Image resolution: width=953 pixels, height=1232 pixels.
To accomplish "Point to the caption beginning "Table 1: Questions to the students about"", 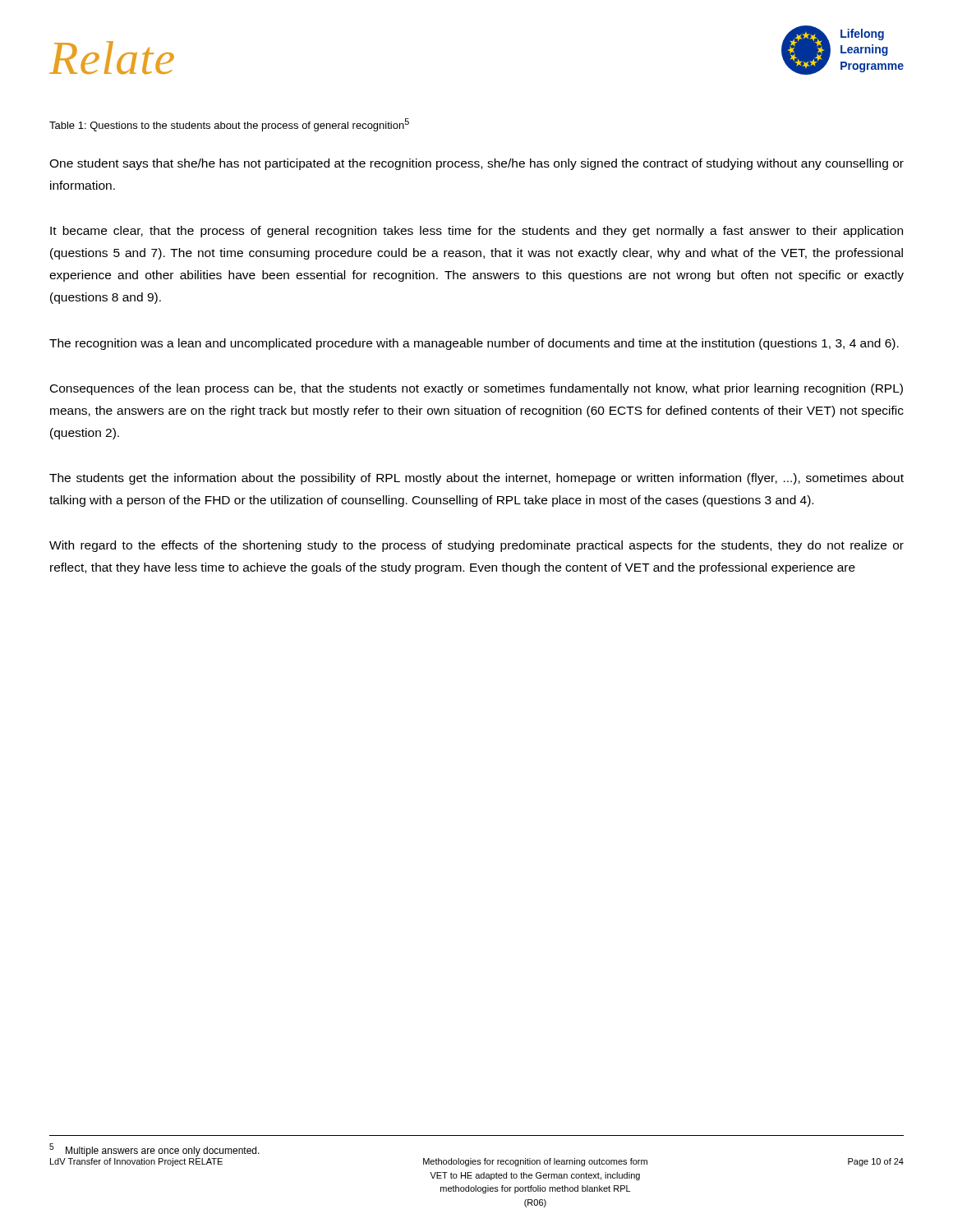I will [x=229, y=124].
